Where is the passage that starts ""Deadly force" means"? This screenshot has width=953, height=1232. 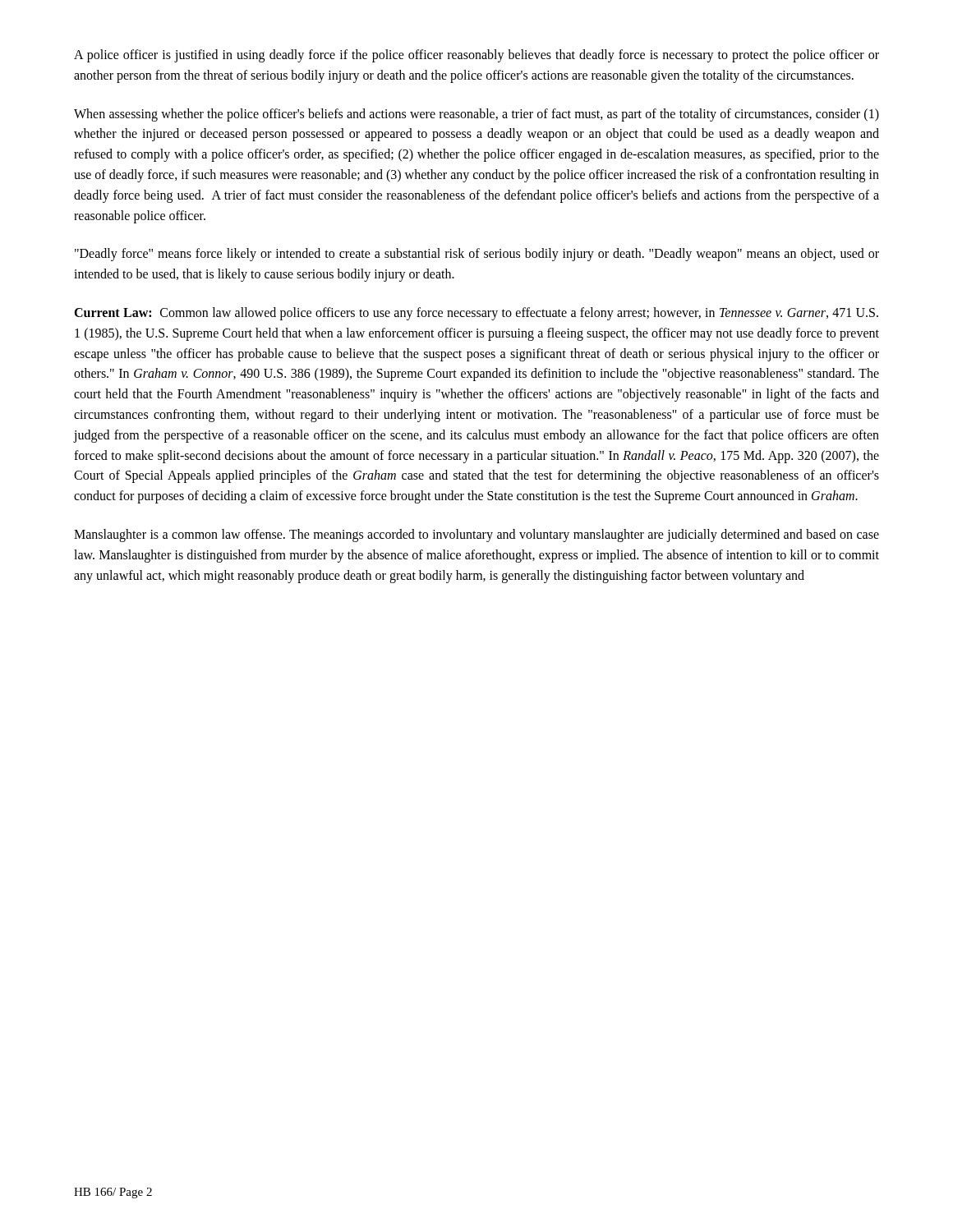[x=476, y=264]
